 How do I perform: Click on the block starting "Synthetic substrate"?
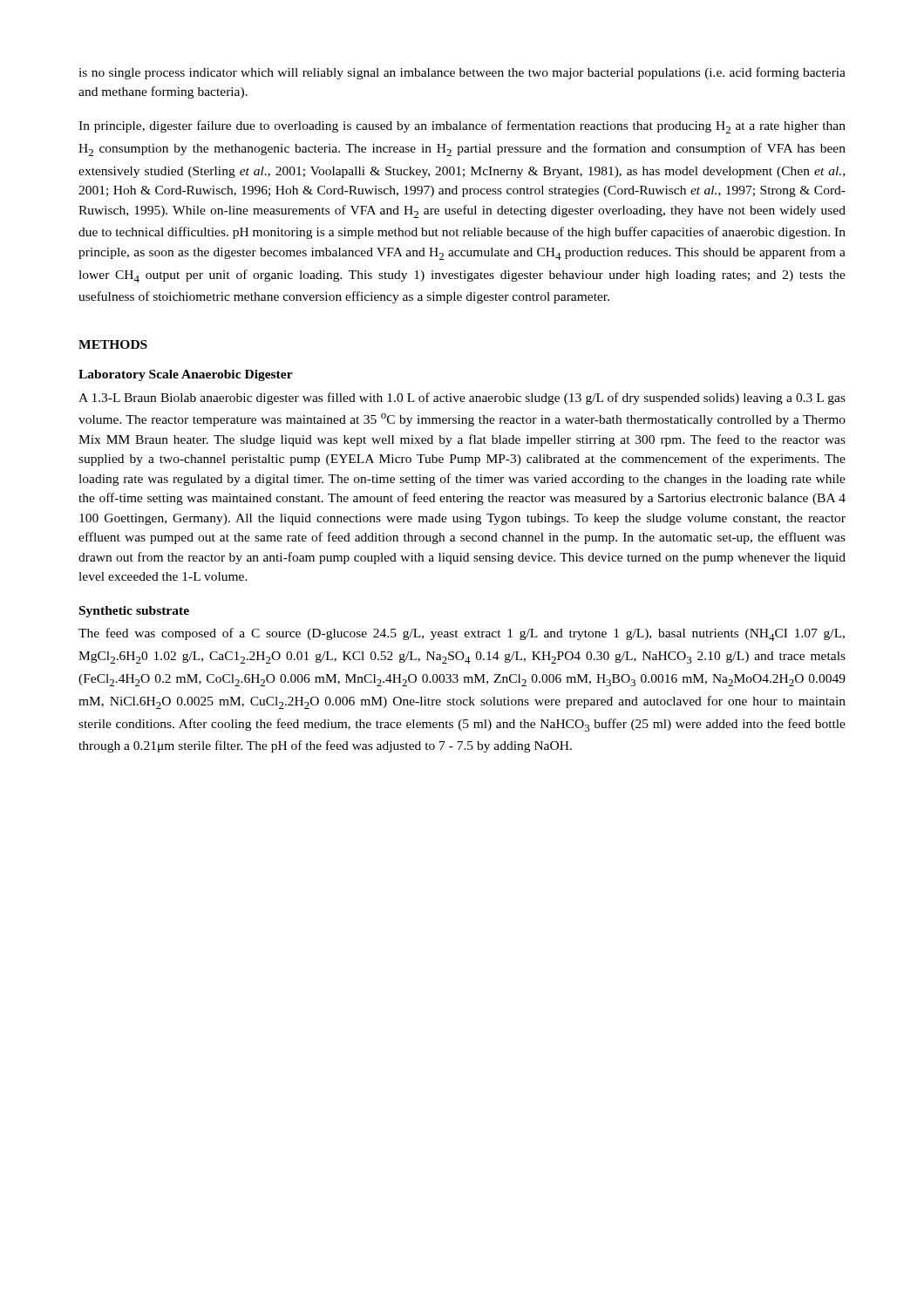[134, 610]
